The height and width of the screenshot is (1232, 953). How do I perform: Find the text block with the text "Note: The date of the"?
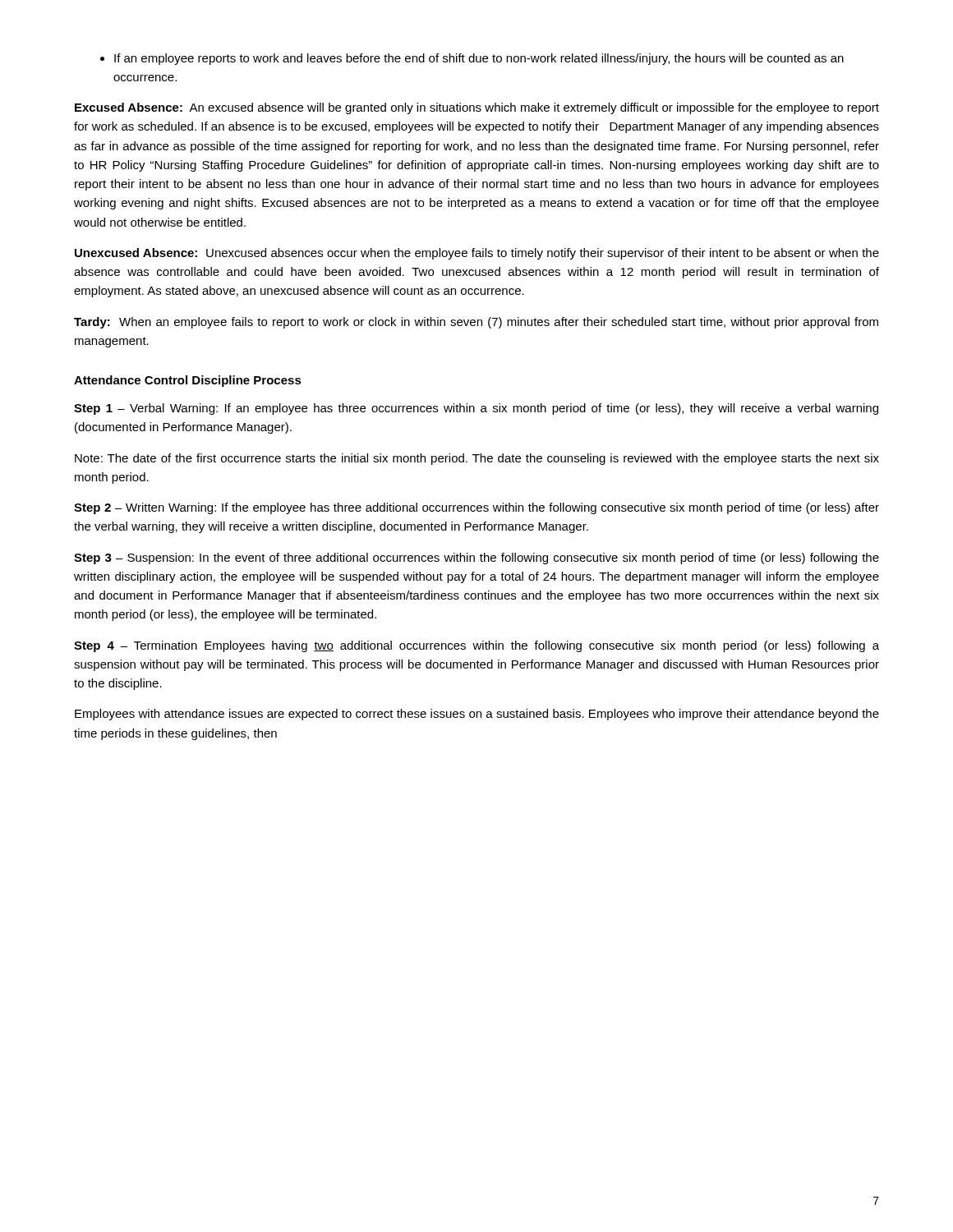coord(476,467)
